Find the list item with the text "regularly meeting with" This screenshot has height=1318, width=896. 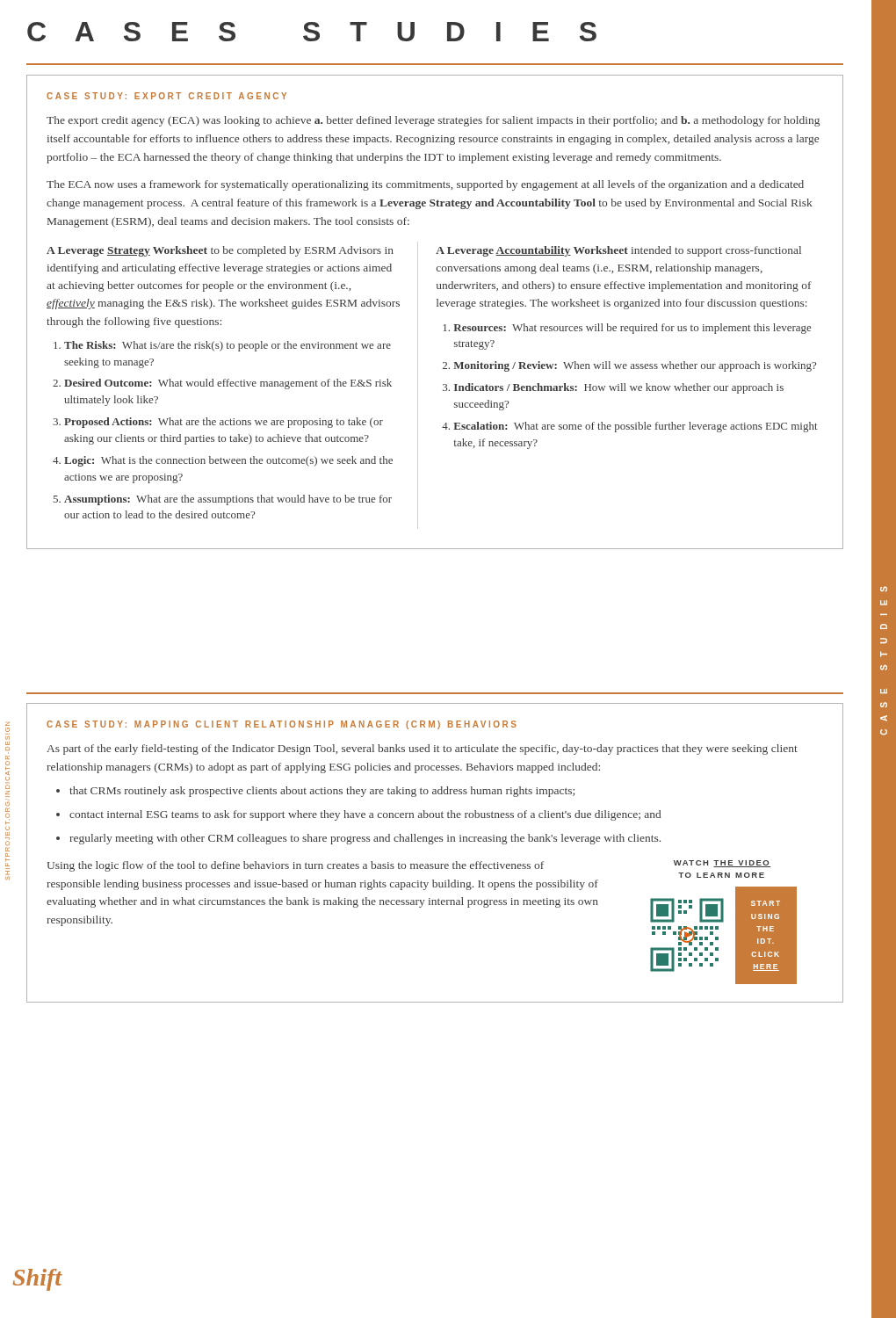[366, 838]
